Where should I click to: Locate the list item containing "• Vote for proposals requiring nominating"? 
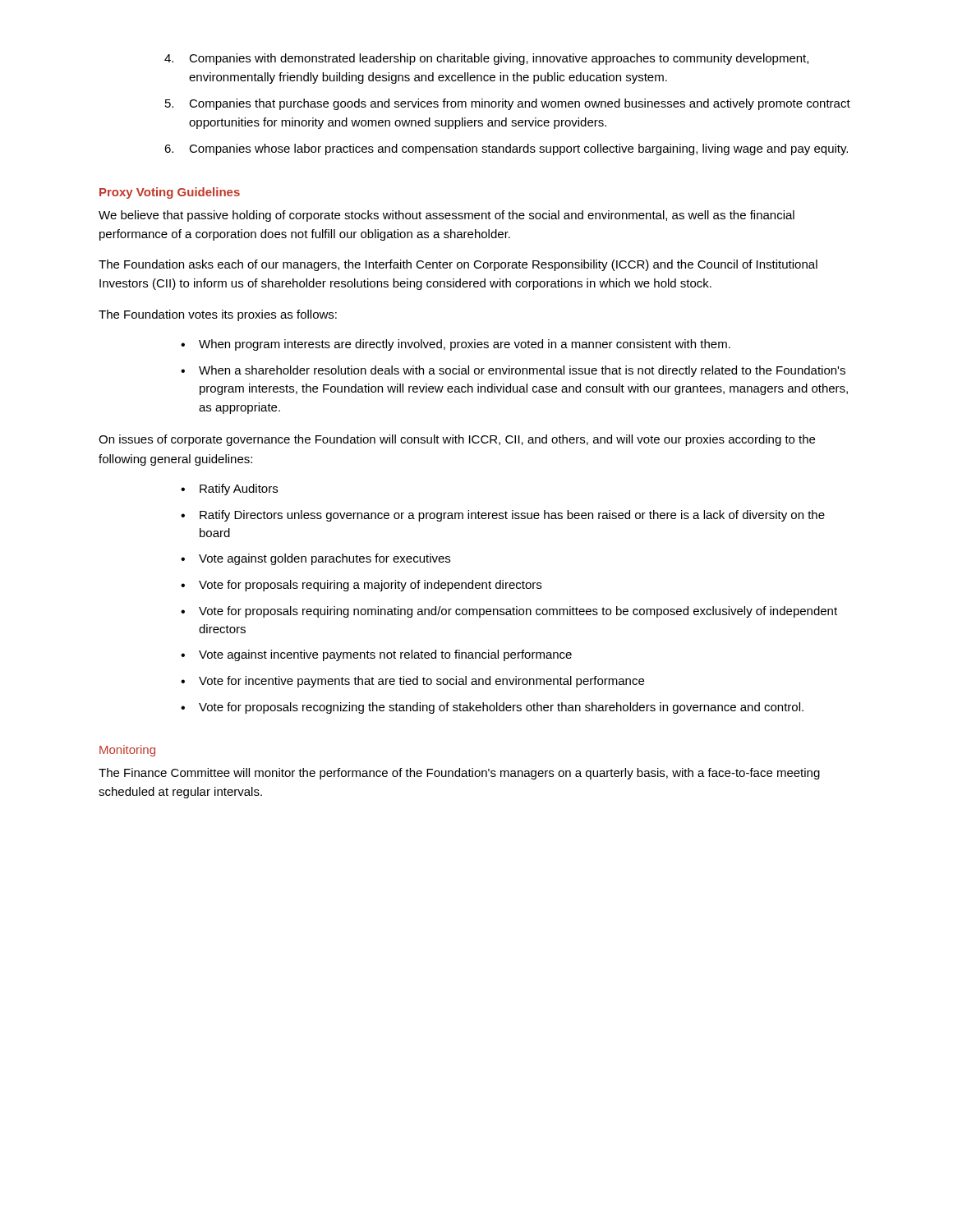(518, 620)
